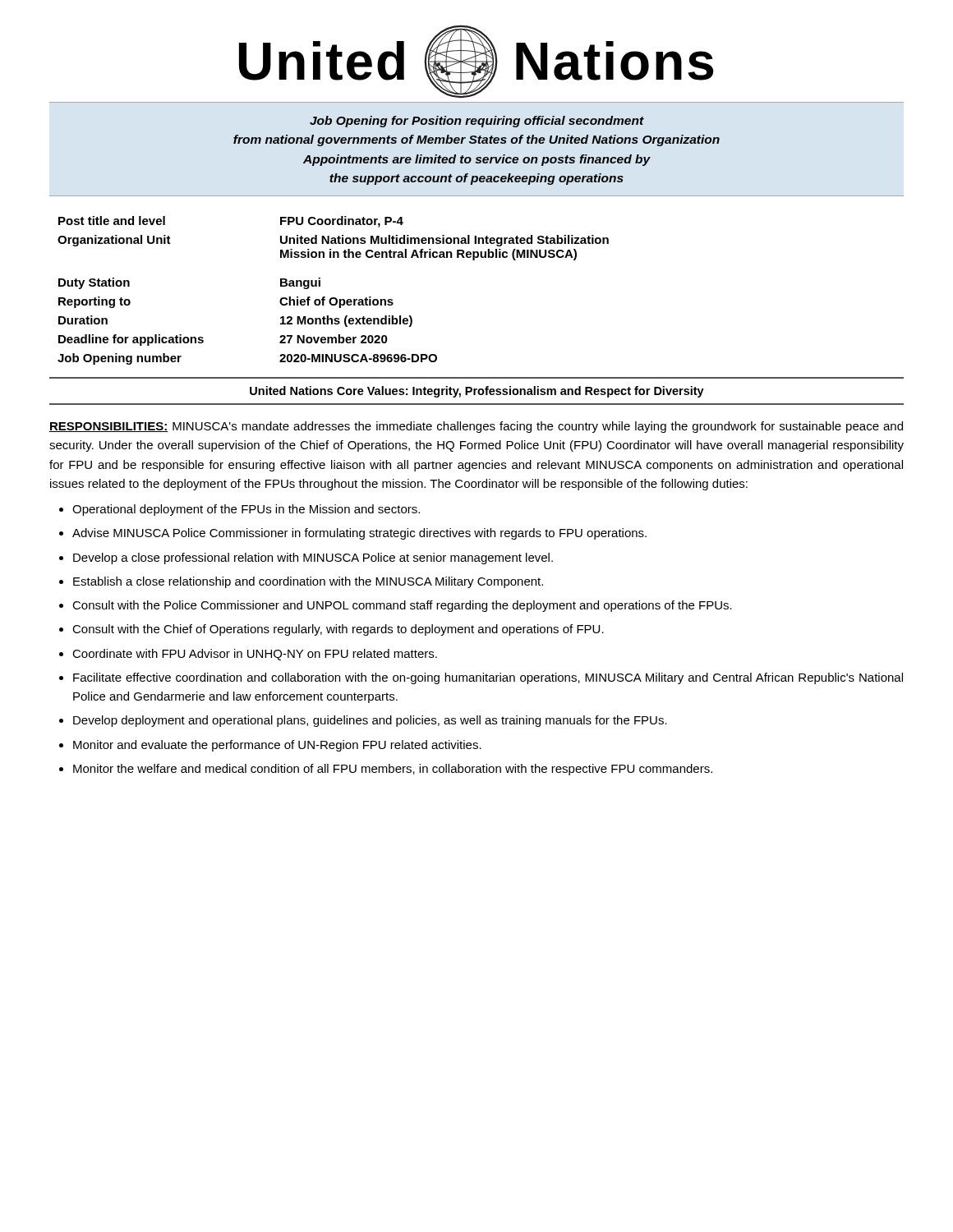
Task: Find the list item that says "Coordinate with FPU Advisor in UNHQ-NY"
Action: pos(255,653)
